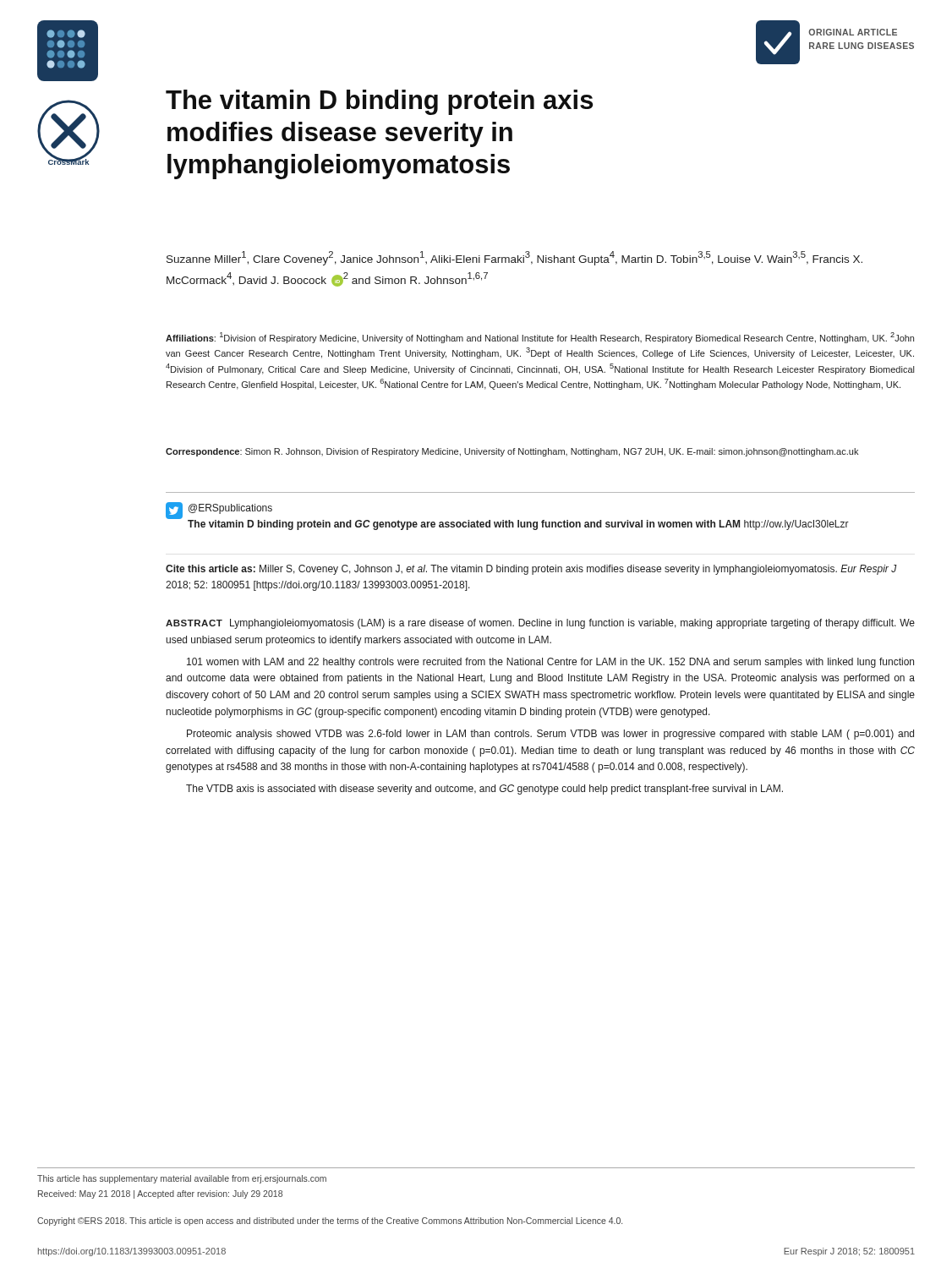This screenshot has height=1268, width=952.
Task: Select the title containing "The vitamin D binding"
Action: [x=379, y=102]
